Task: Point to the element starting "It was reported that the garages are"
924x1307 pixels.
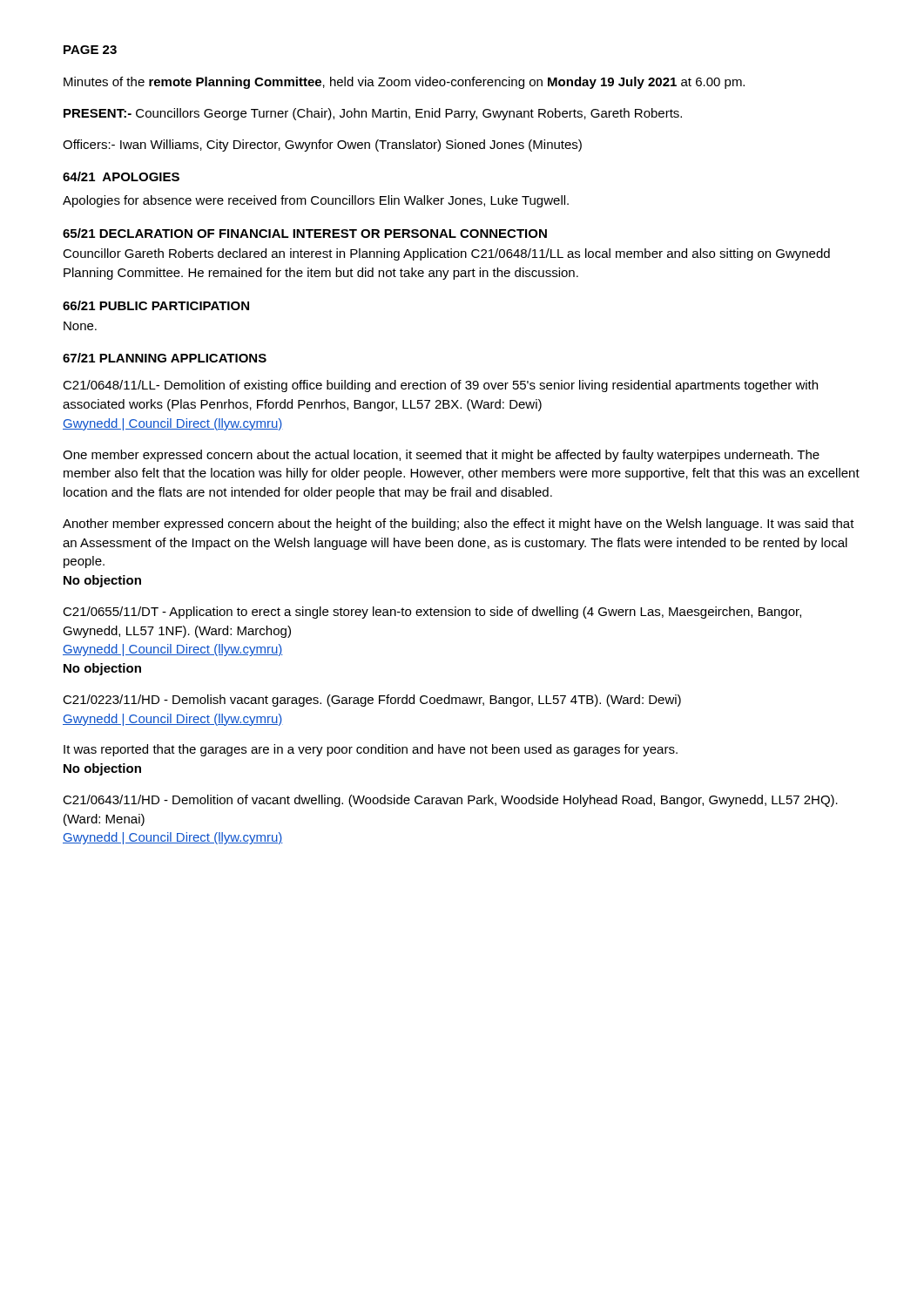Action: pyautogui.click(x=462, y=759)
